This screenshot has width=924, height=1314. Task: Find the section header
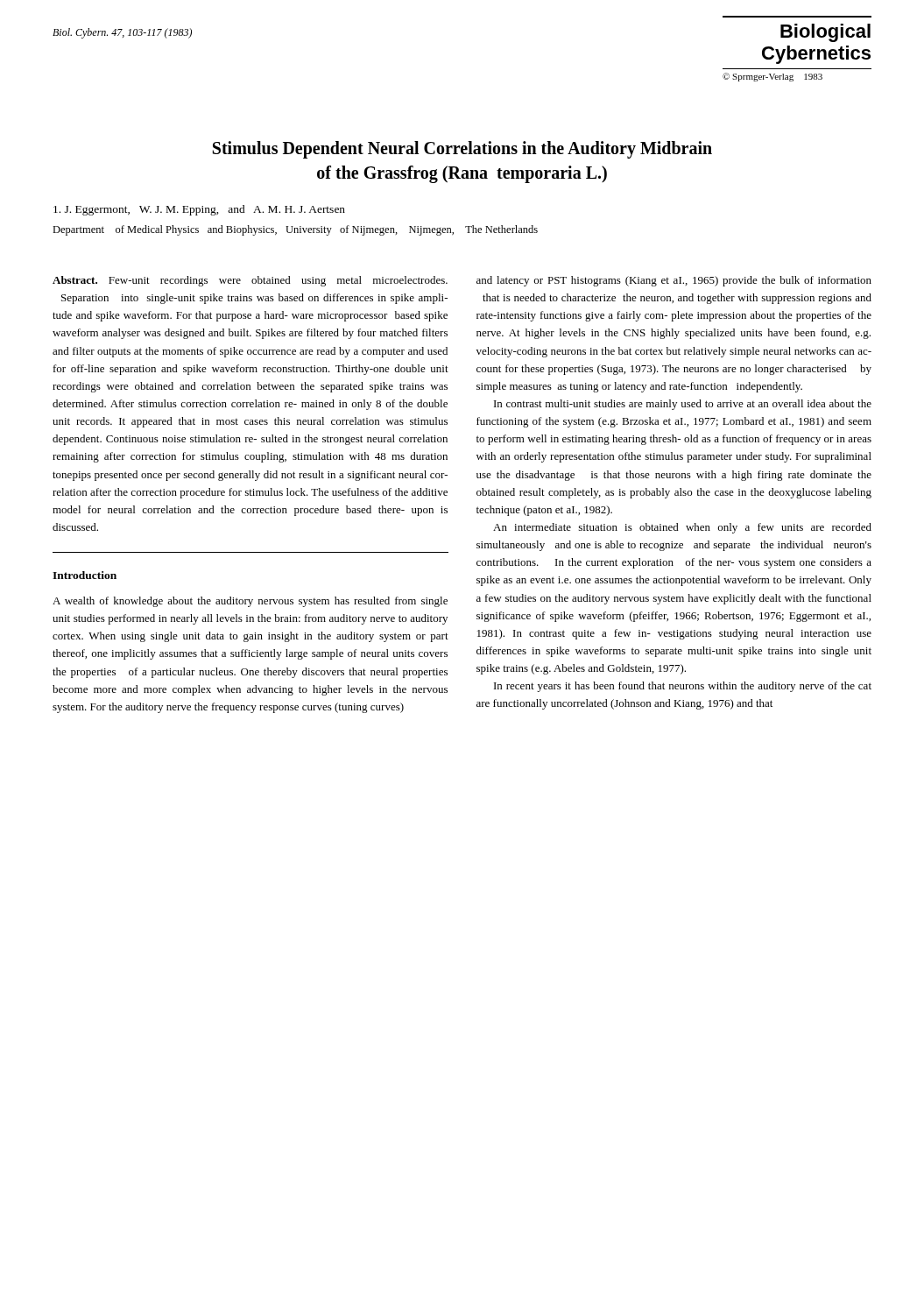(x=85, y=575)
